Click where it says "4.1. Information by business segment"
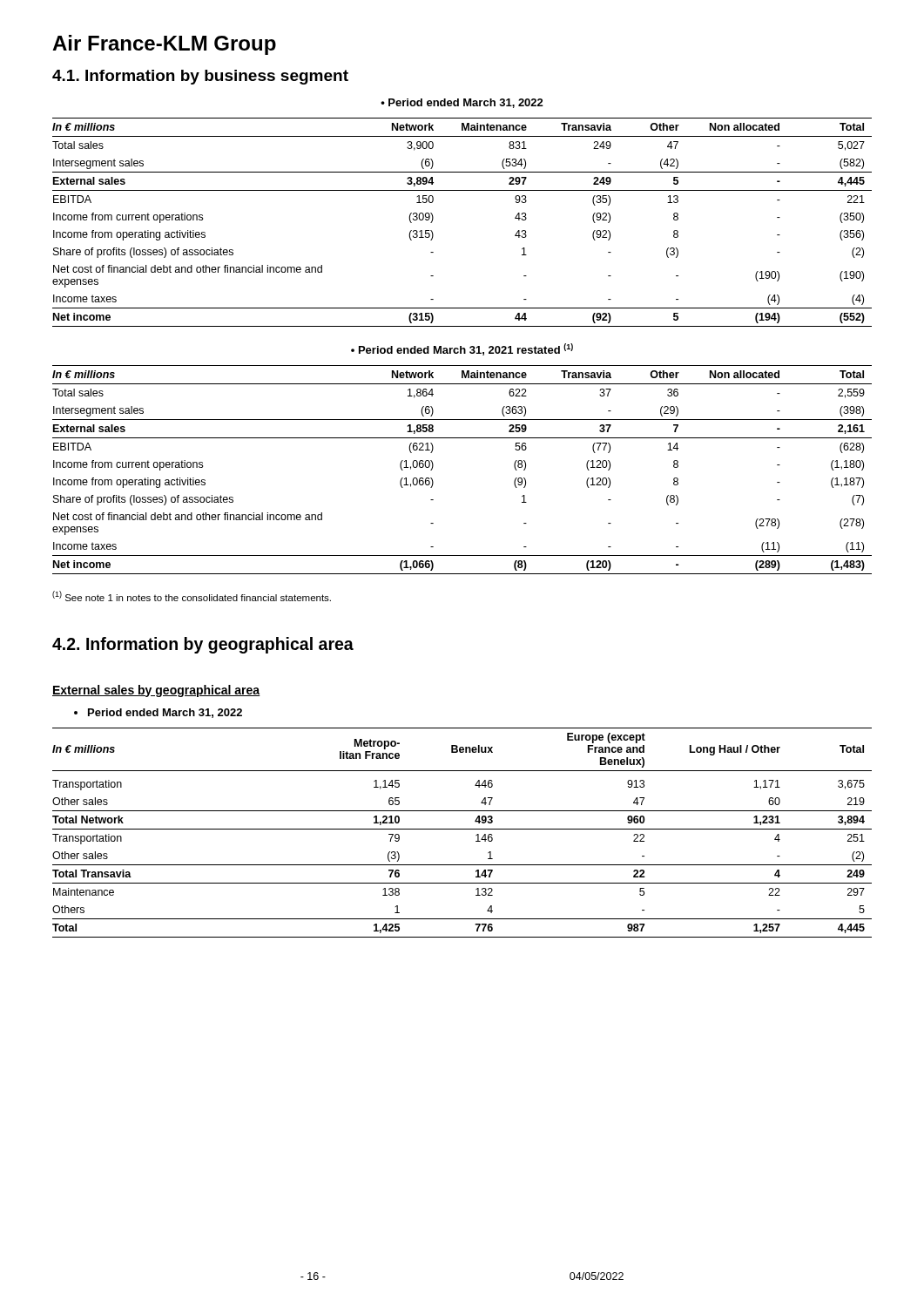The height and width of the screenshot is (1307, 924). (x=200, y=77)
